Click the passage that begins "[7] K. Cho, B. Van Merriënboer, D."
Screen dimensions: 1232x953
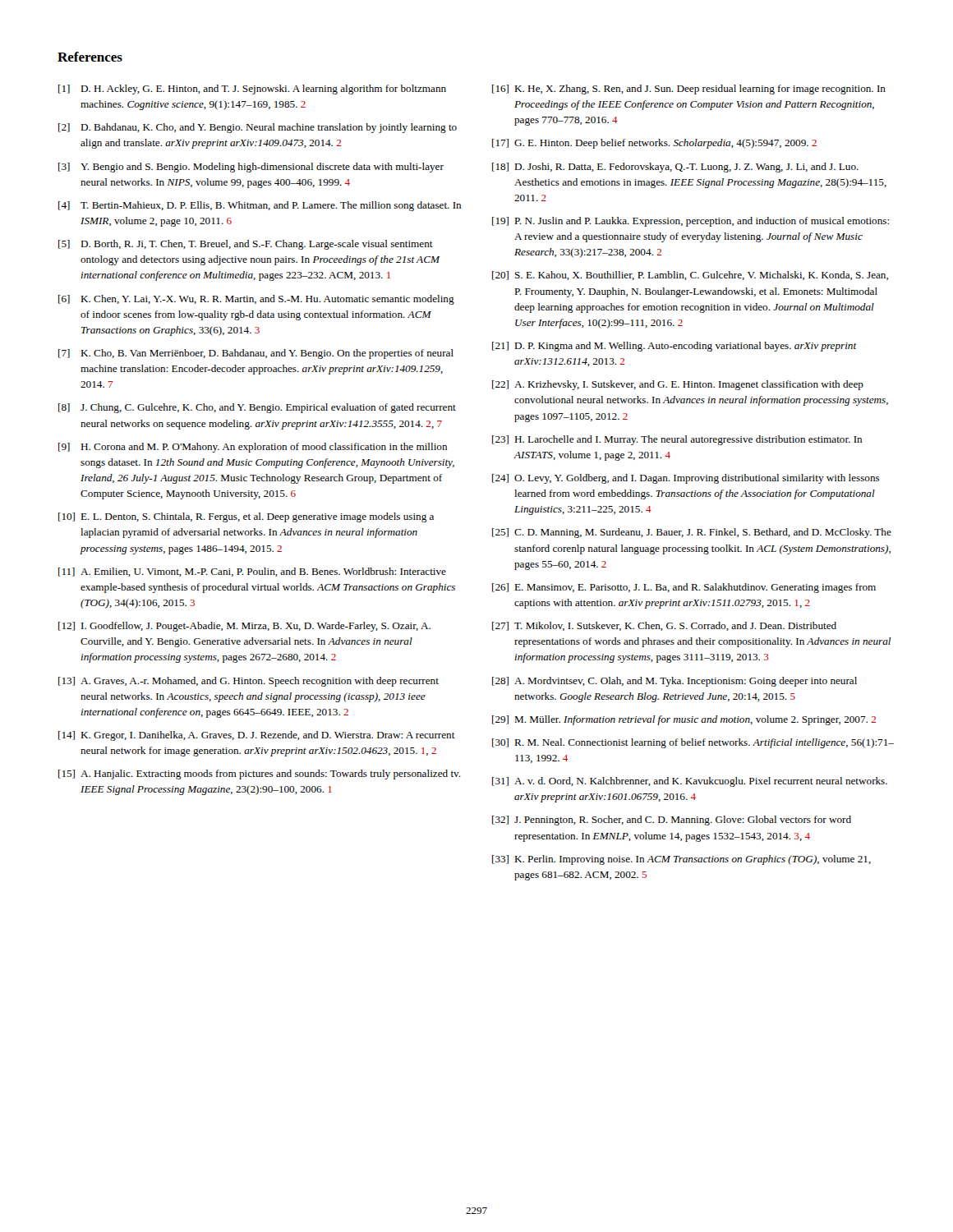pos(260,369)
